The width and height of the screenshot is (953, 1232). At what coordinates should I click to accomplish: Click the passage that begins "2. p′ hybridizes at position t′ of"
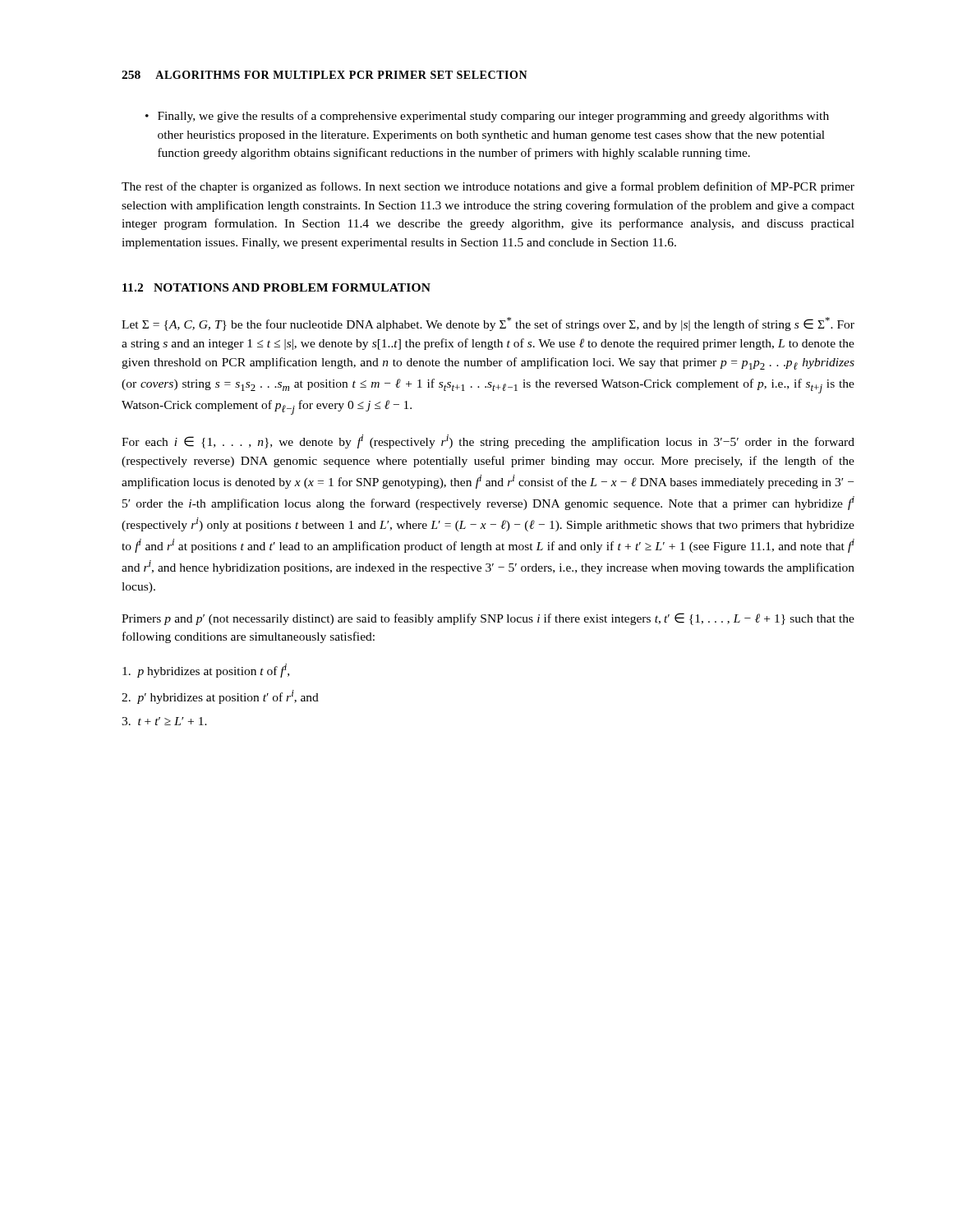click(x=220, y=695)
